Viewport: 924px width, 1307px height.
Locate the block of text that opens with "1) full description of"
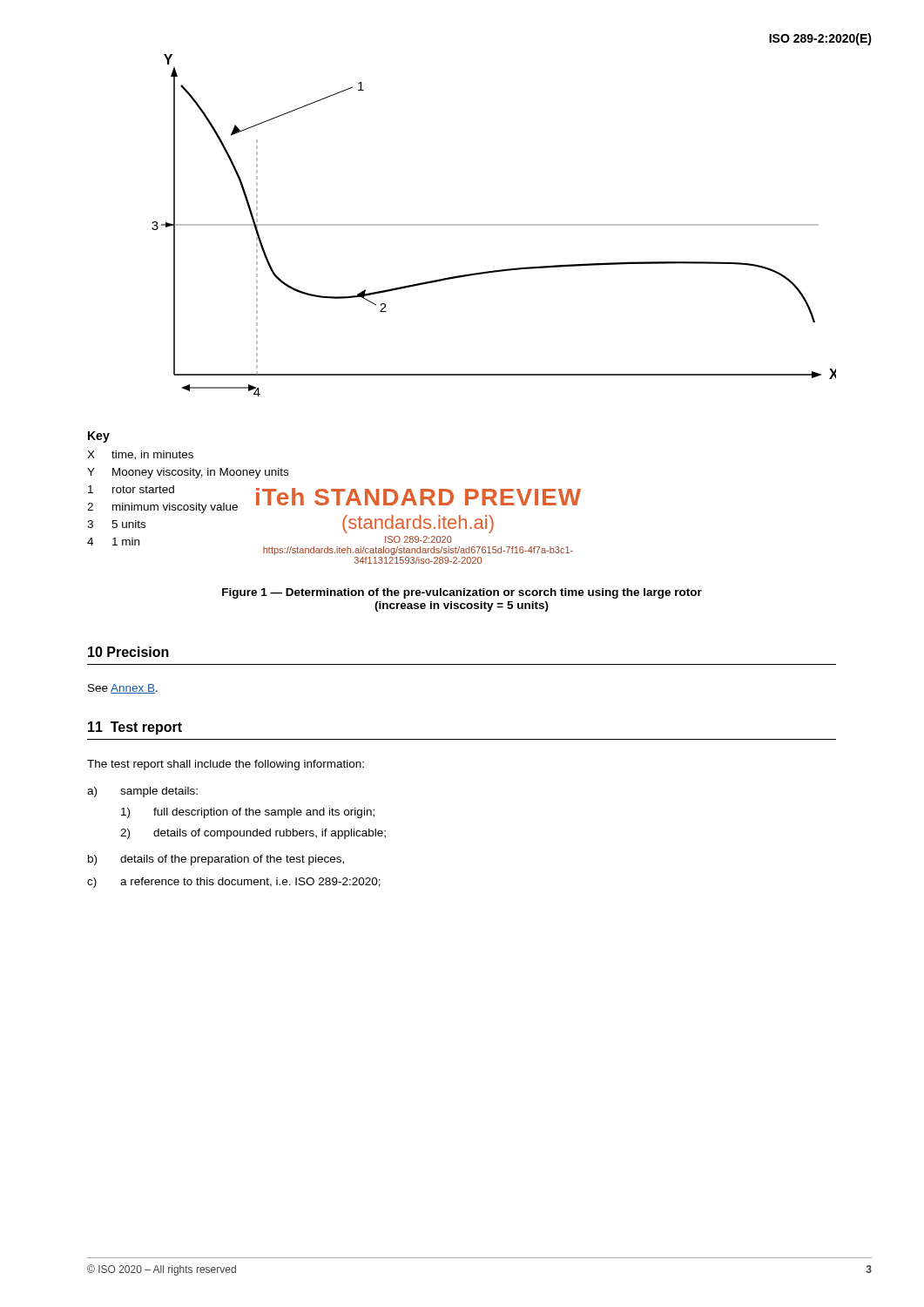(248, 812)
